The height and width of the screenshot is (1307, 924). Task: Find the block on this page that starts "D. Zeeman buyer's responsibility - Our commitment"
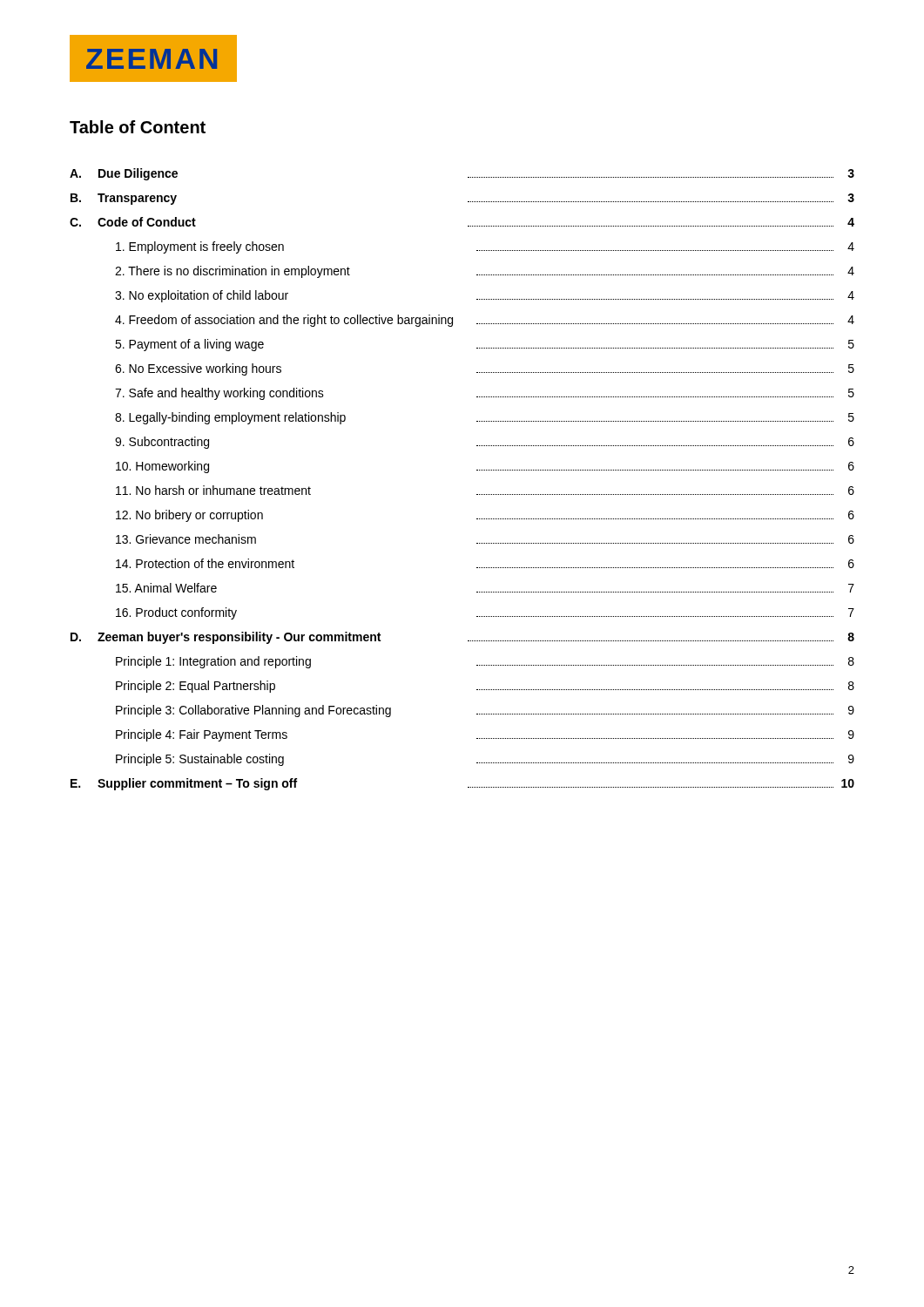(462, 637)
